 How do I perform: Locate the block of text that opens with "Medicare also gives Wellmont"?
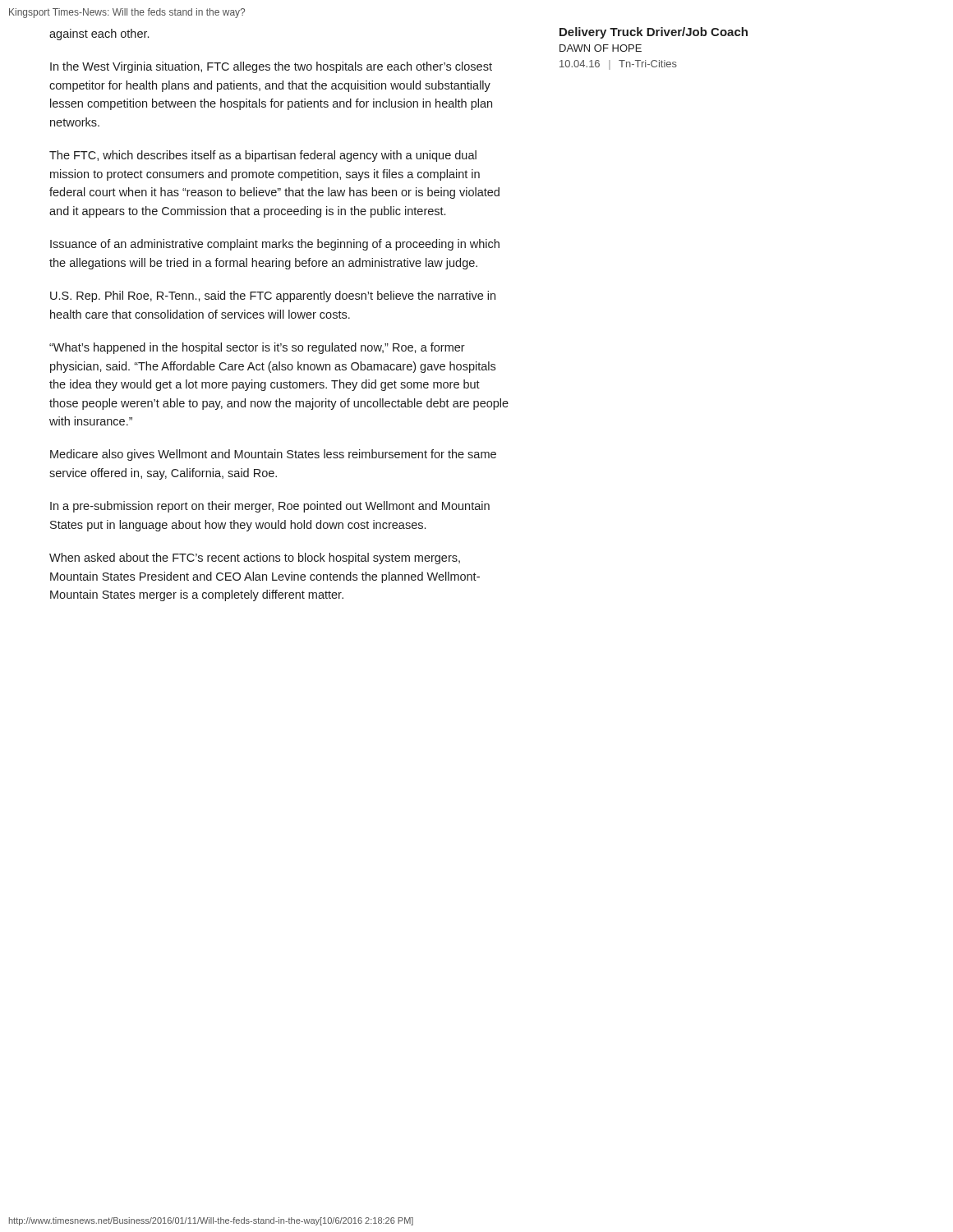[x=273, y=464]
